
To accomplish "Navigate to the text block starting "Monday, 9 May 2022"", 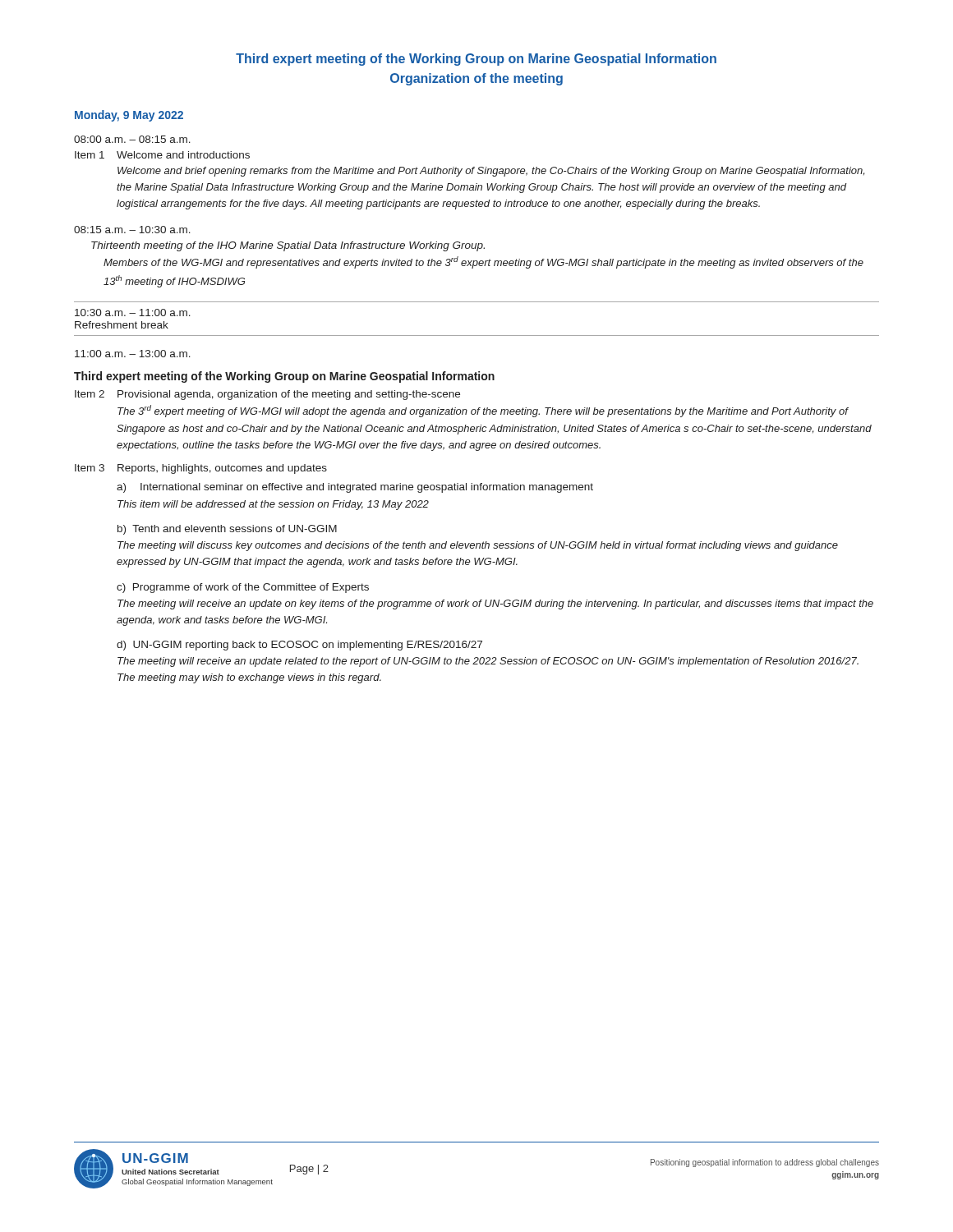I will click(x=129, y=115).
